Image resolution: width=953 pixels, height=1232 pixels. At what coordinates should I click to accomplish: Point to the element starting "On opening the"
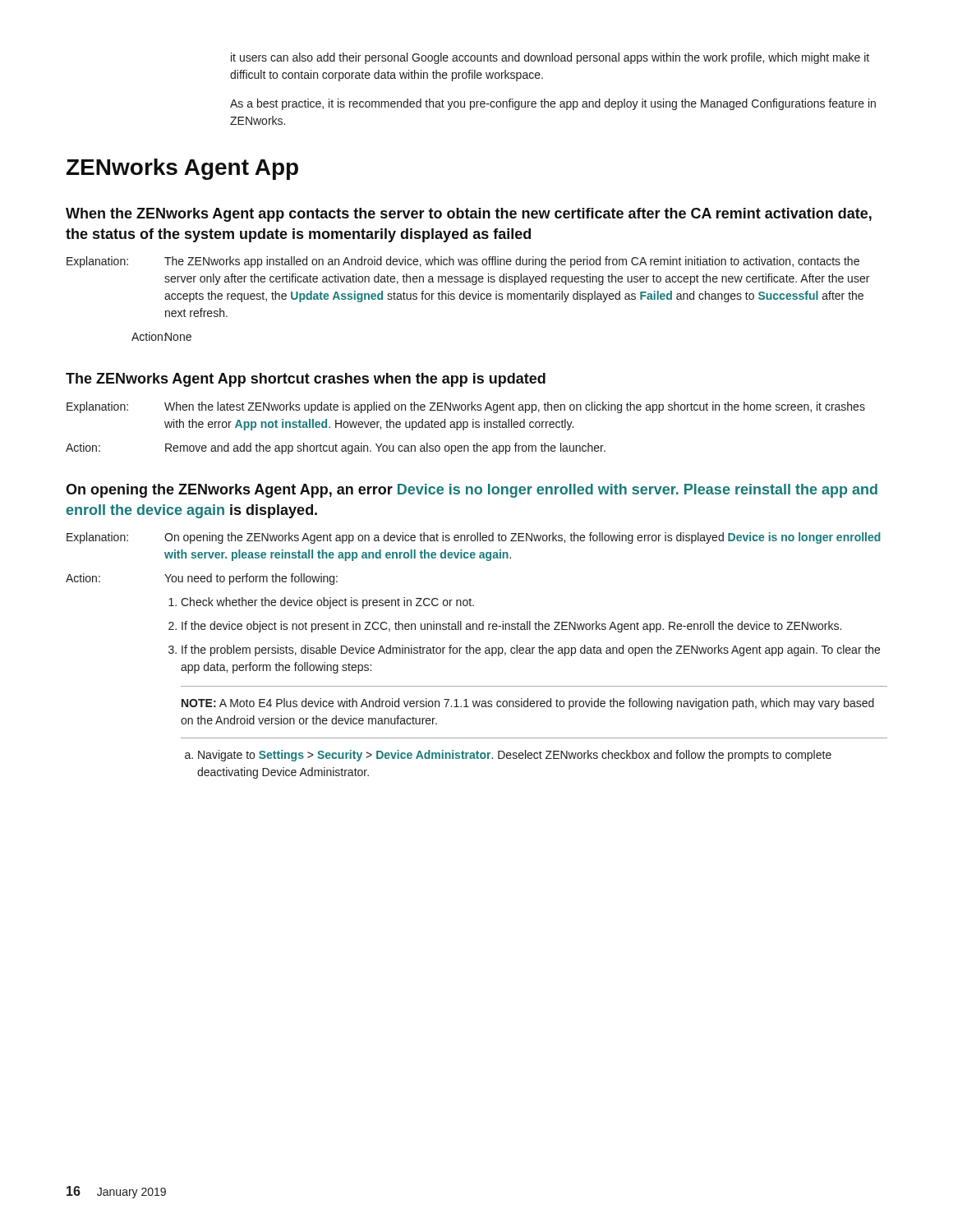point(476,500)
